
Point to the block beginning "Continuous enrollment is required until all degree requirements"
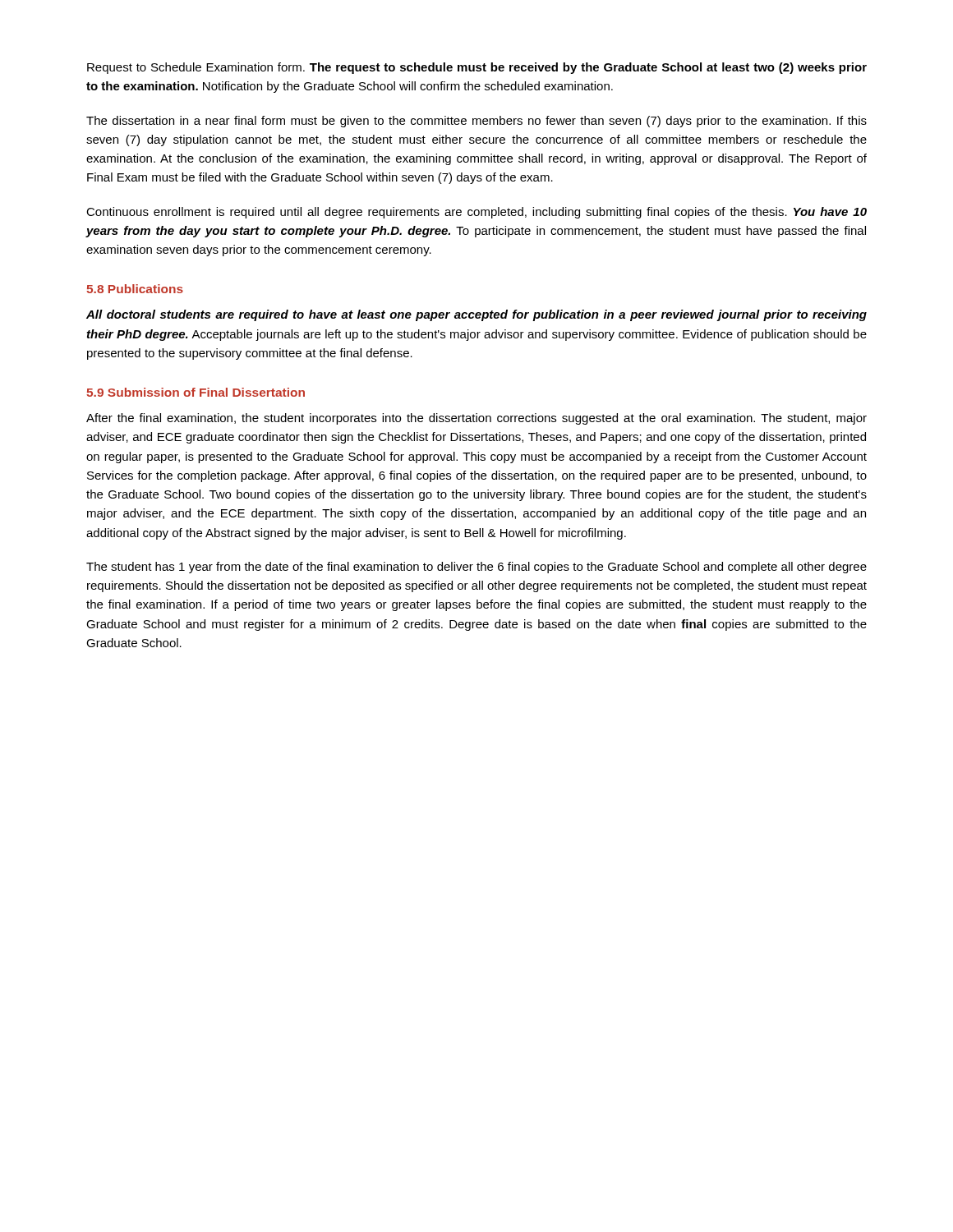click(476, 230)
